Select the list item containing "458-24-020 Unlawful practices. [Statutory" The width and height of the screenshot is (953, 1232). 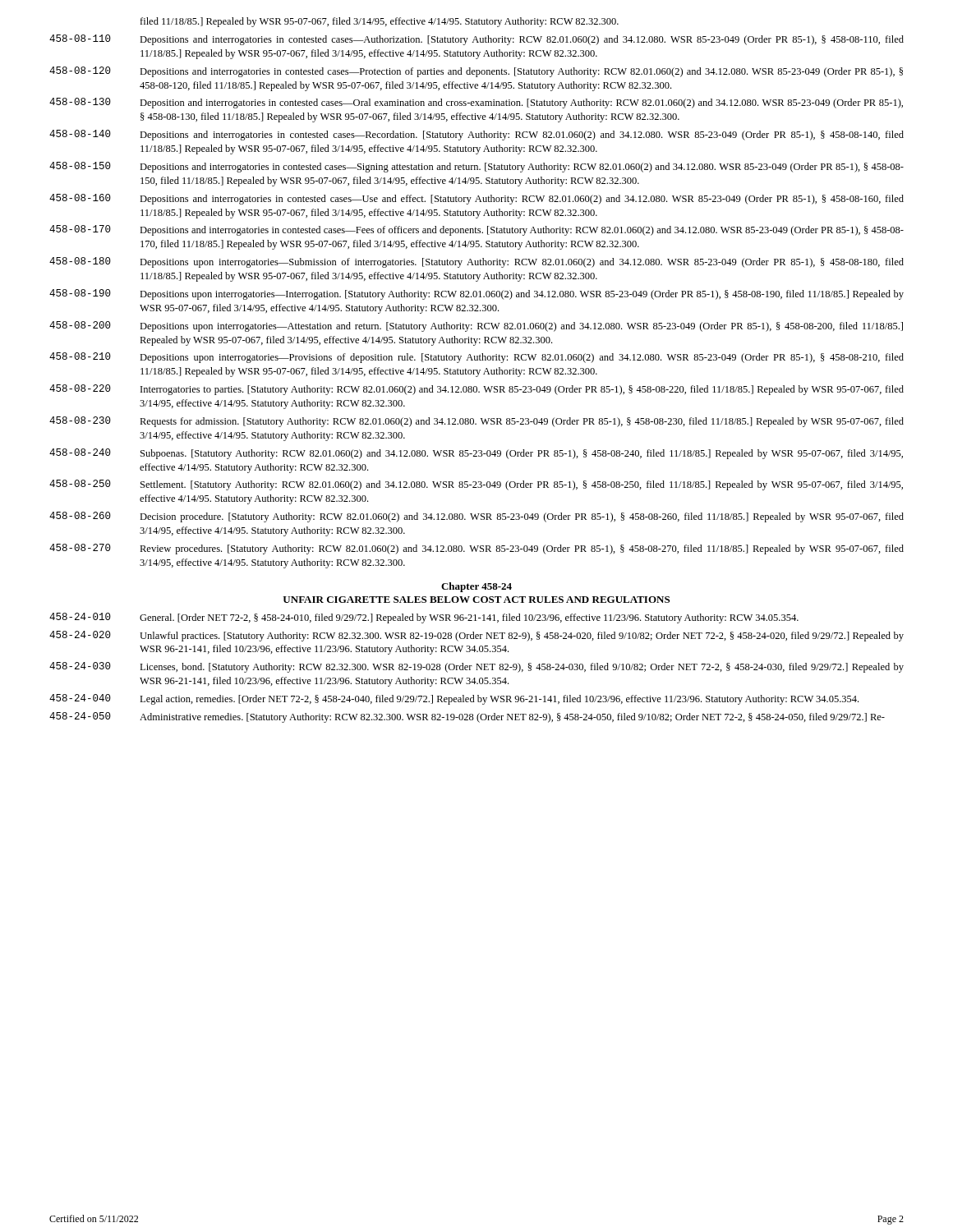pos(476,643)
